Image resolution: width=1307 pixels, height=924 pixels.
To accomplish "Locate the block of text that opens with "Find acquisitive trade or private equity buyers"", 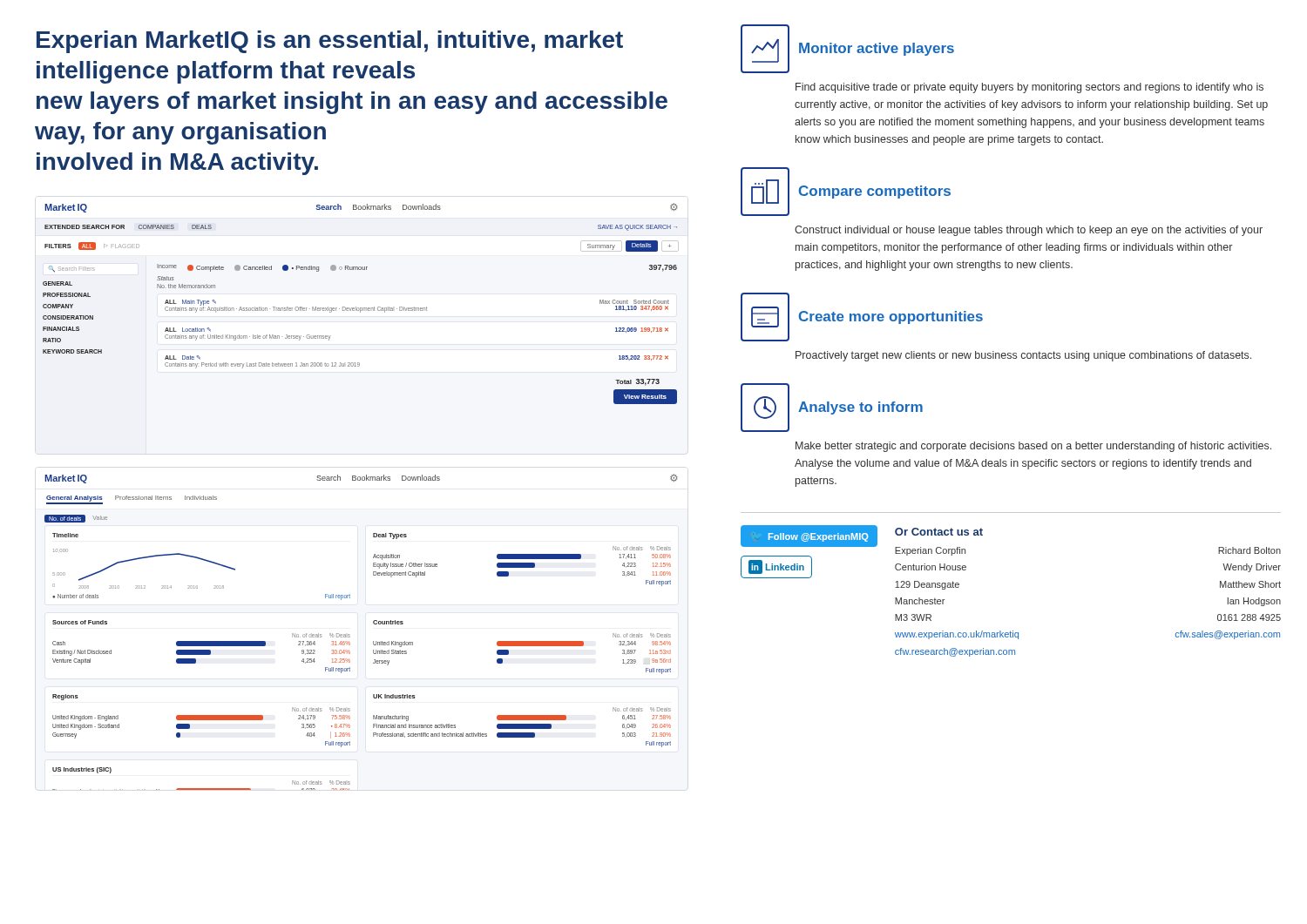I will pyautogui.click(x=1031, y=113).
